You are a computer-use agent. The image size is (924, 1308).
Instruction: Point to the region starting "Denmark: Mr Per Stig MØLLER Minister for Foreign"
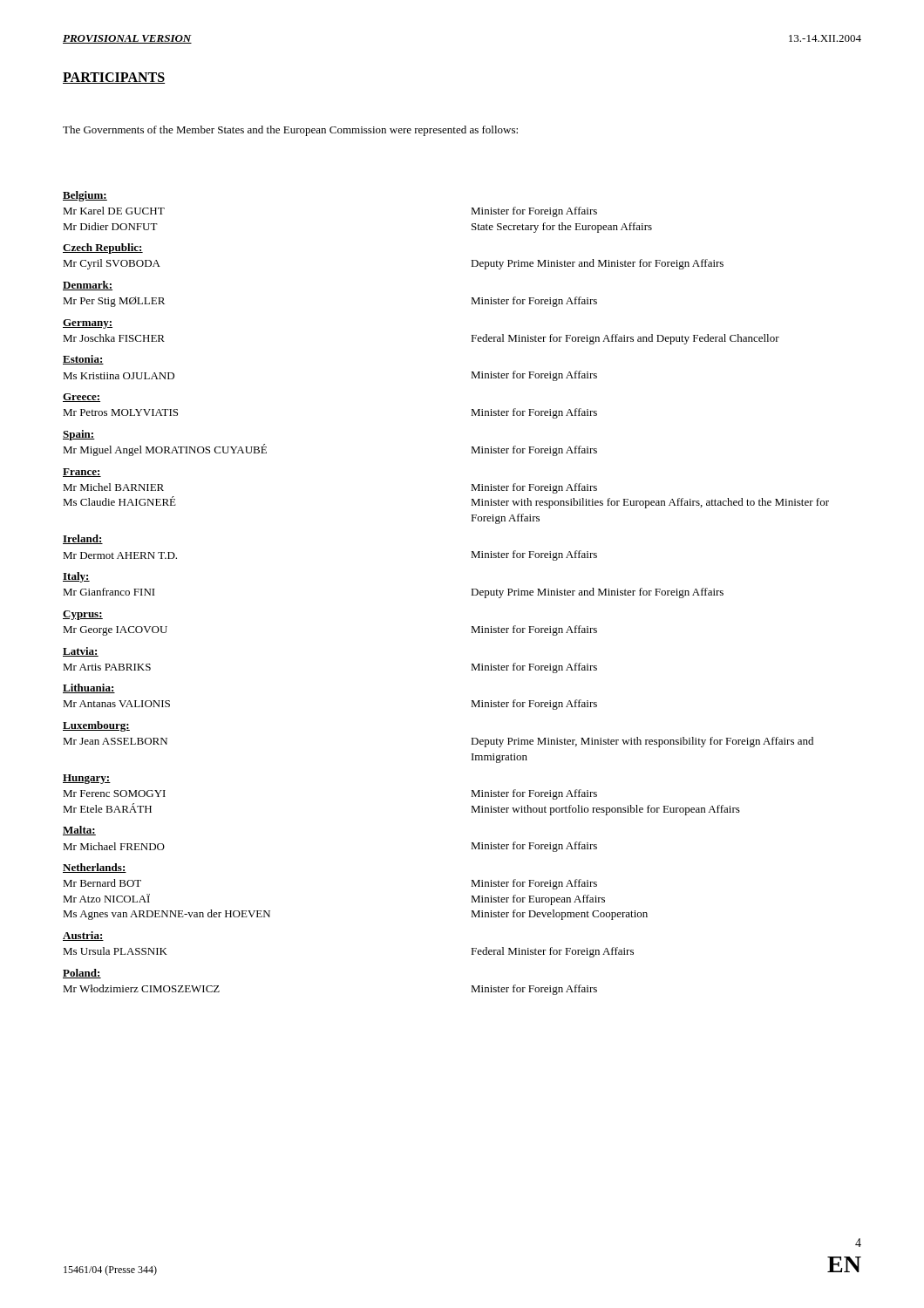pos(462,293)
